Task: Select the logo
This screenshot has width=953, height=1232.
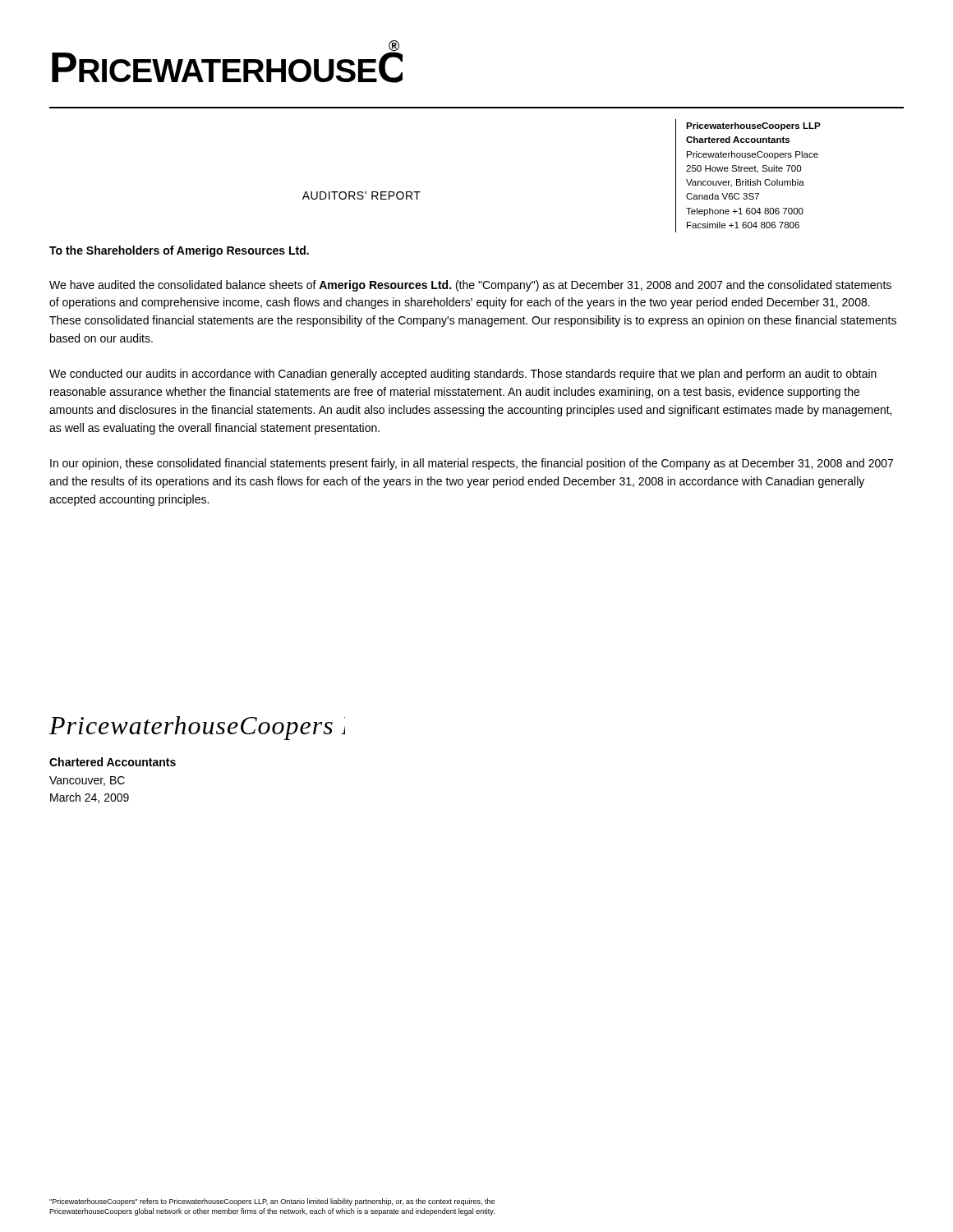Action: pyautogui.click(x=255, y=67)
